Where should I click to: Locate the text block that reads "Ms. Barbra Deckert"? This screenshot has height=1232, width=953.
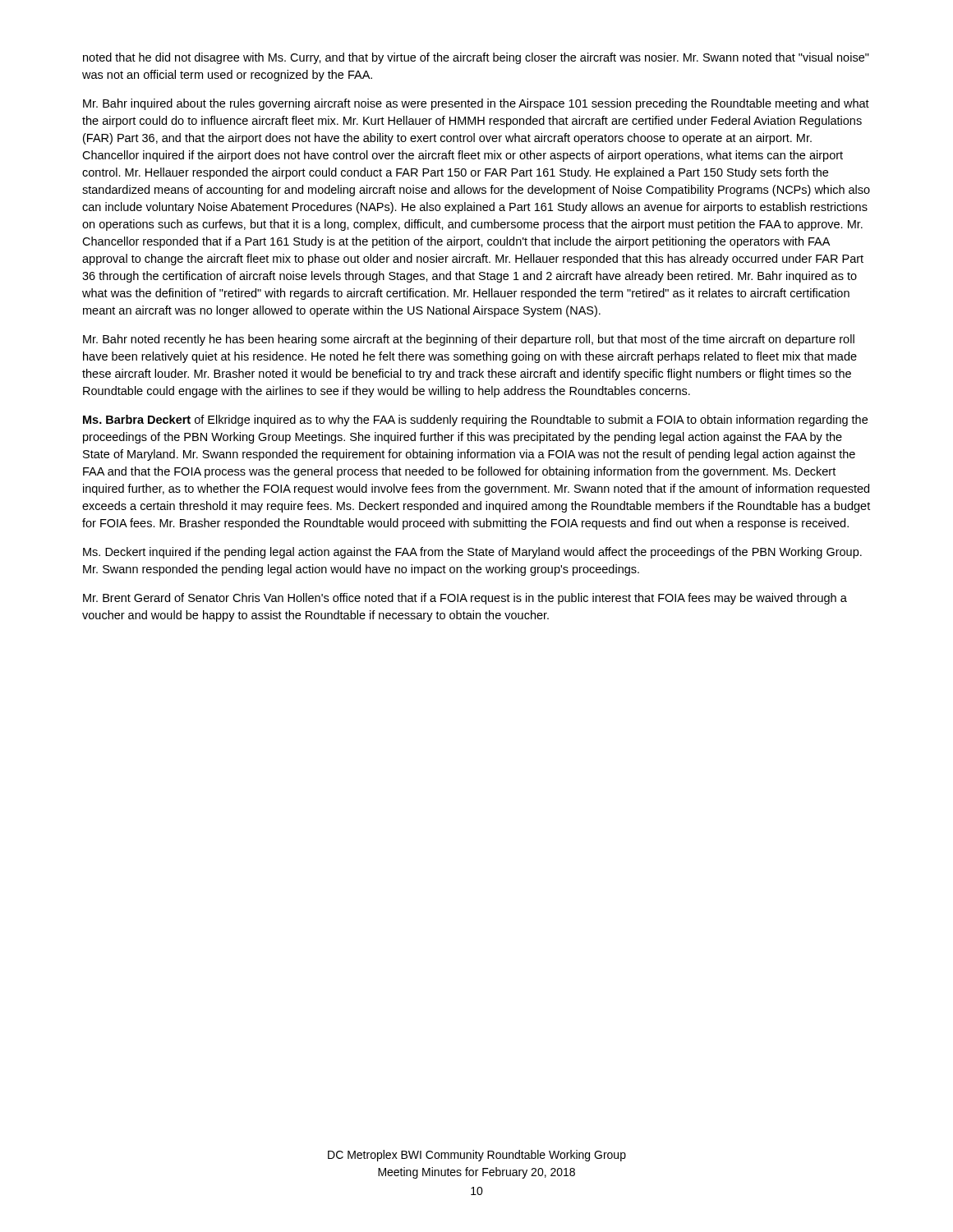coord(476,472)
